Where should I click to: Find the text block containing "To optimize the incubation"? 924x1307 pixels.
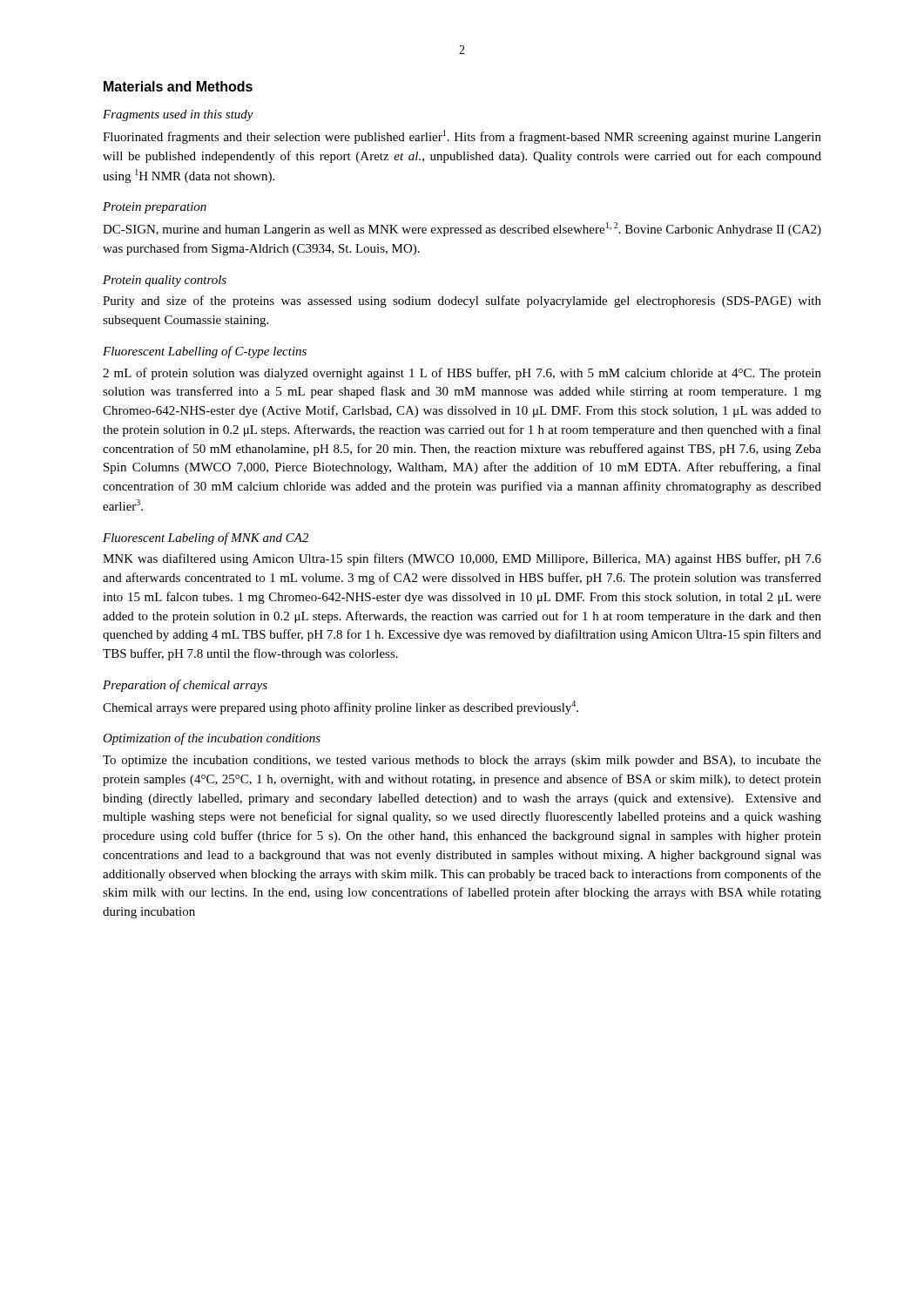462,836
